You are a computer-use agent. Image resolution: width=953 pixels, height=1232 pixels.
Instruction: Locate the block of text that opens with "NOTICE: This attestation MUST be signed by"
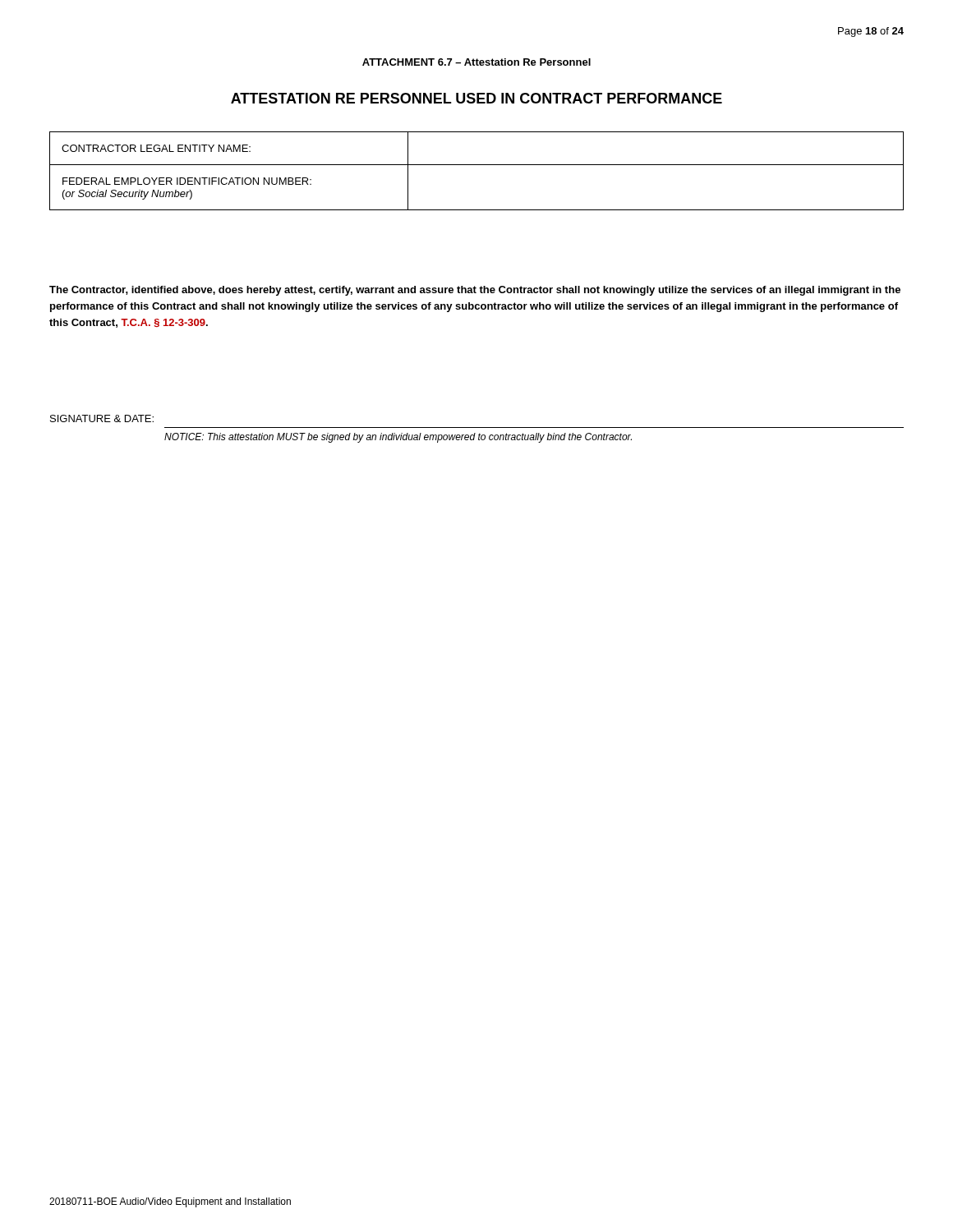[399, 437]
